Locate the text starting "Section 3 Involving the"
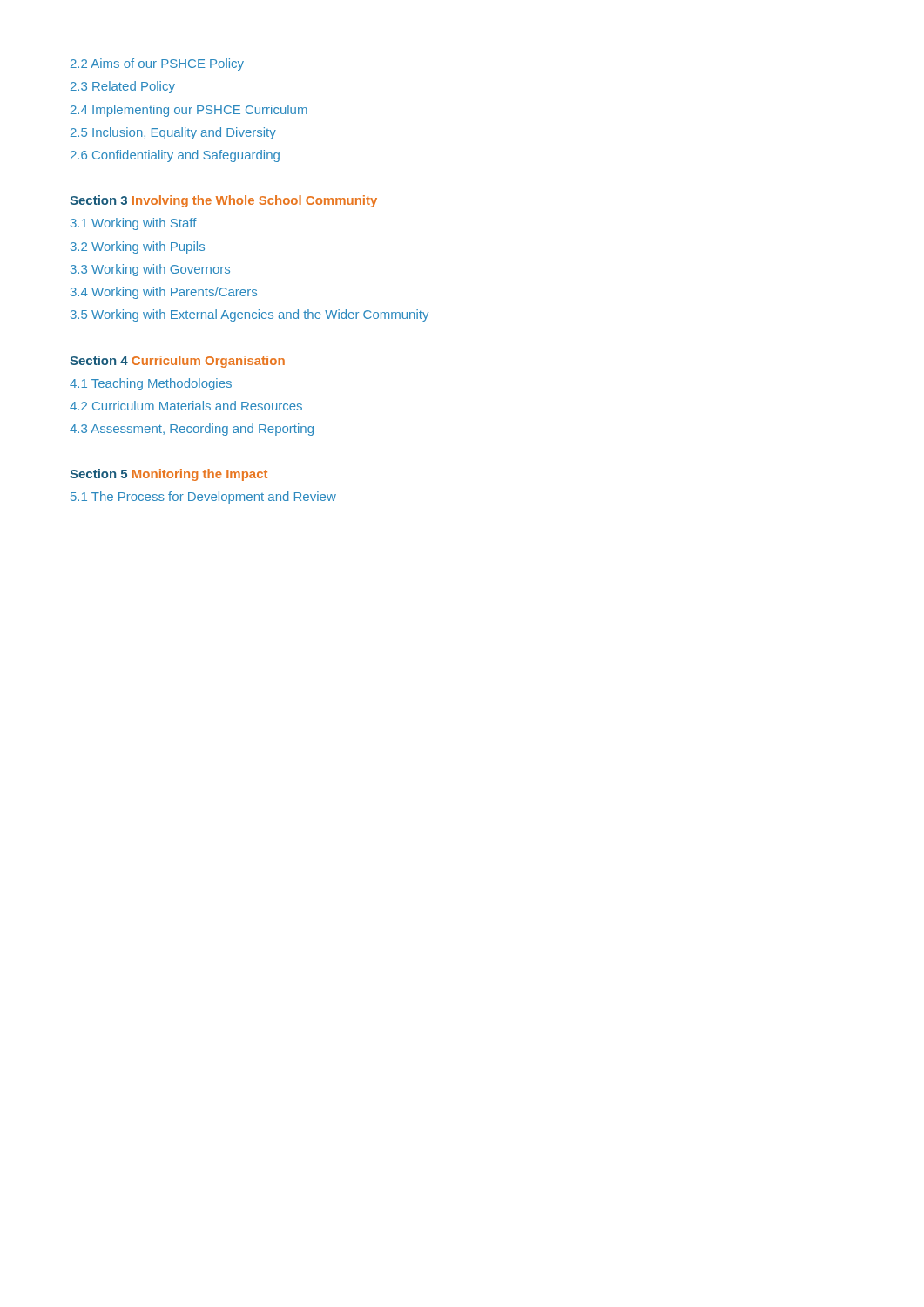 click(x=224, y=200)
